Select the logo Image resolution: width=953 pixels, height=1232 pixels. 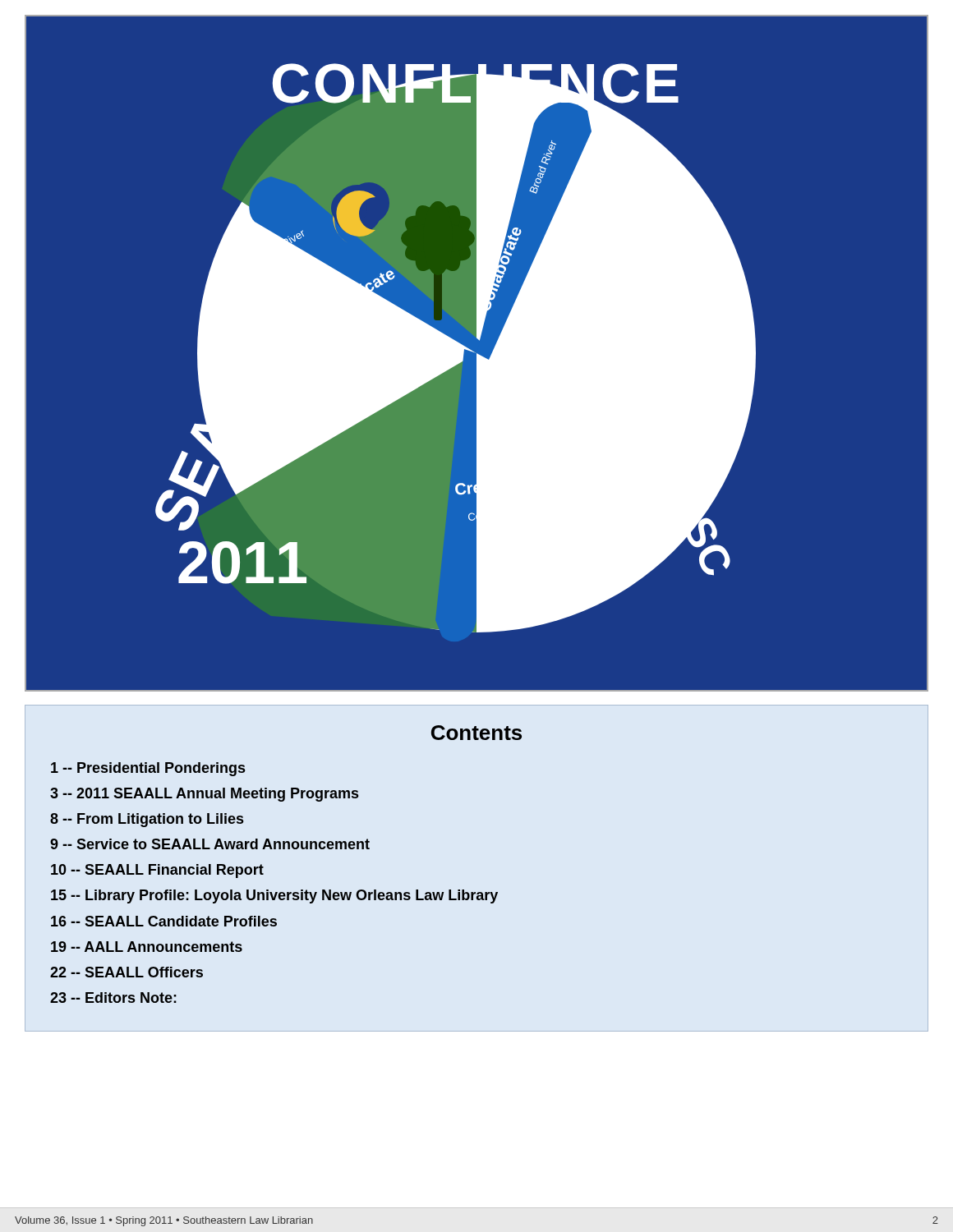click(476, 353)
